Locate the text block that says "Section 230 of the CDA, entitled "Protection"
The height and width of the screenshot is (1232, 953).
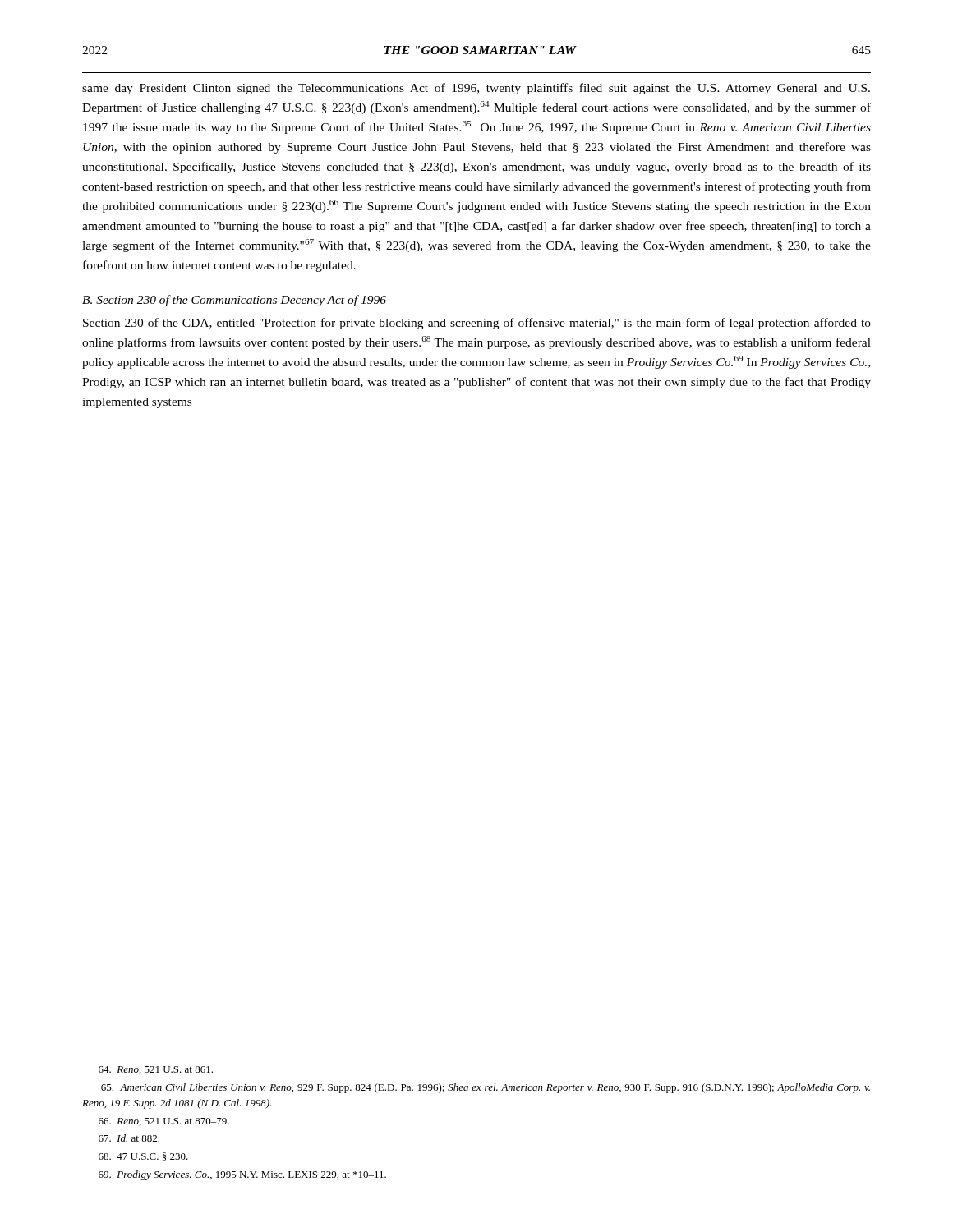click(x=476, y=362)
